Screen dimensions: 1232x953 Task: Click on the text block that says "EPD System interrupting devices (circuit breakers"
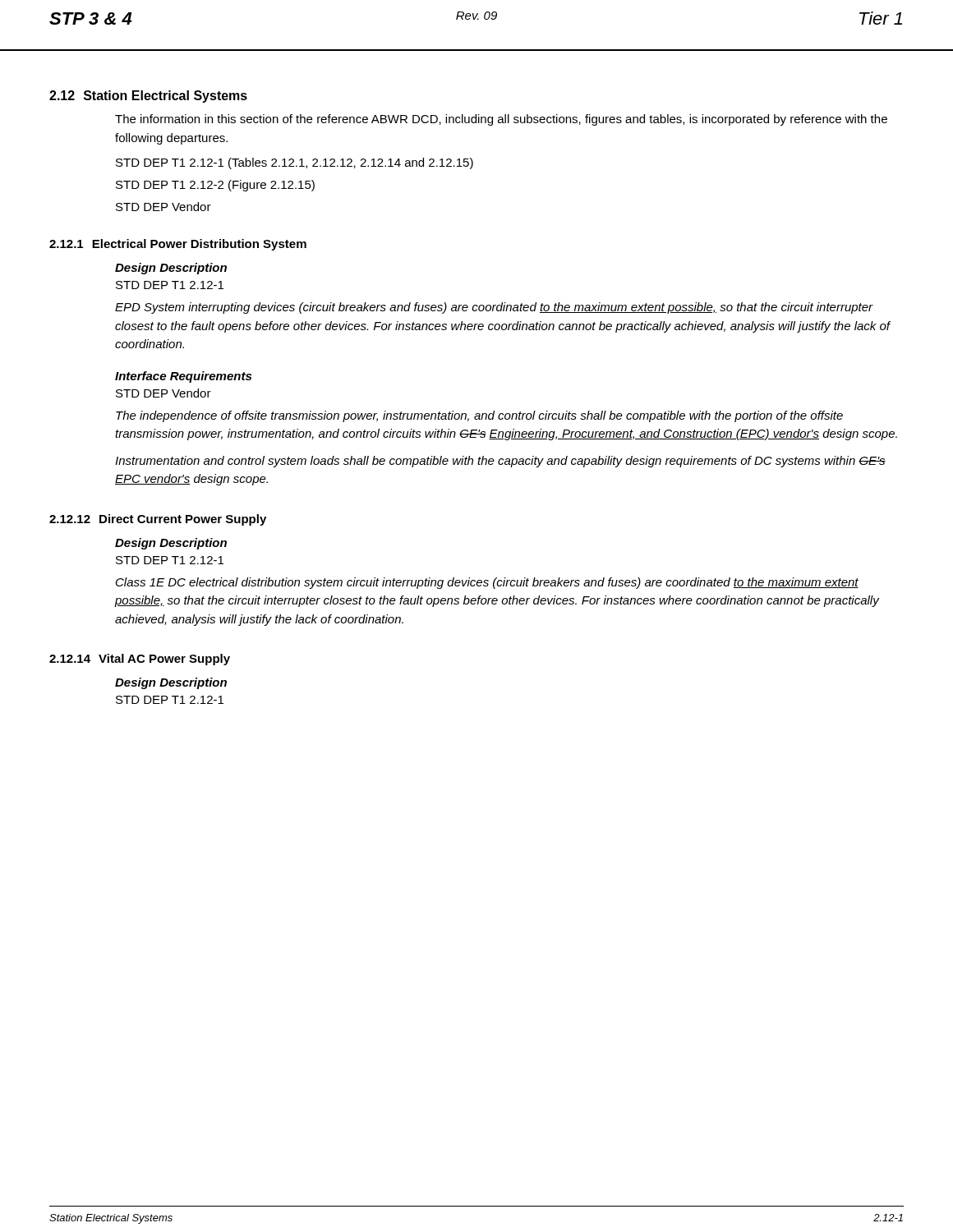coord(502,325)
